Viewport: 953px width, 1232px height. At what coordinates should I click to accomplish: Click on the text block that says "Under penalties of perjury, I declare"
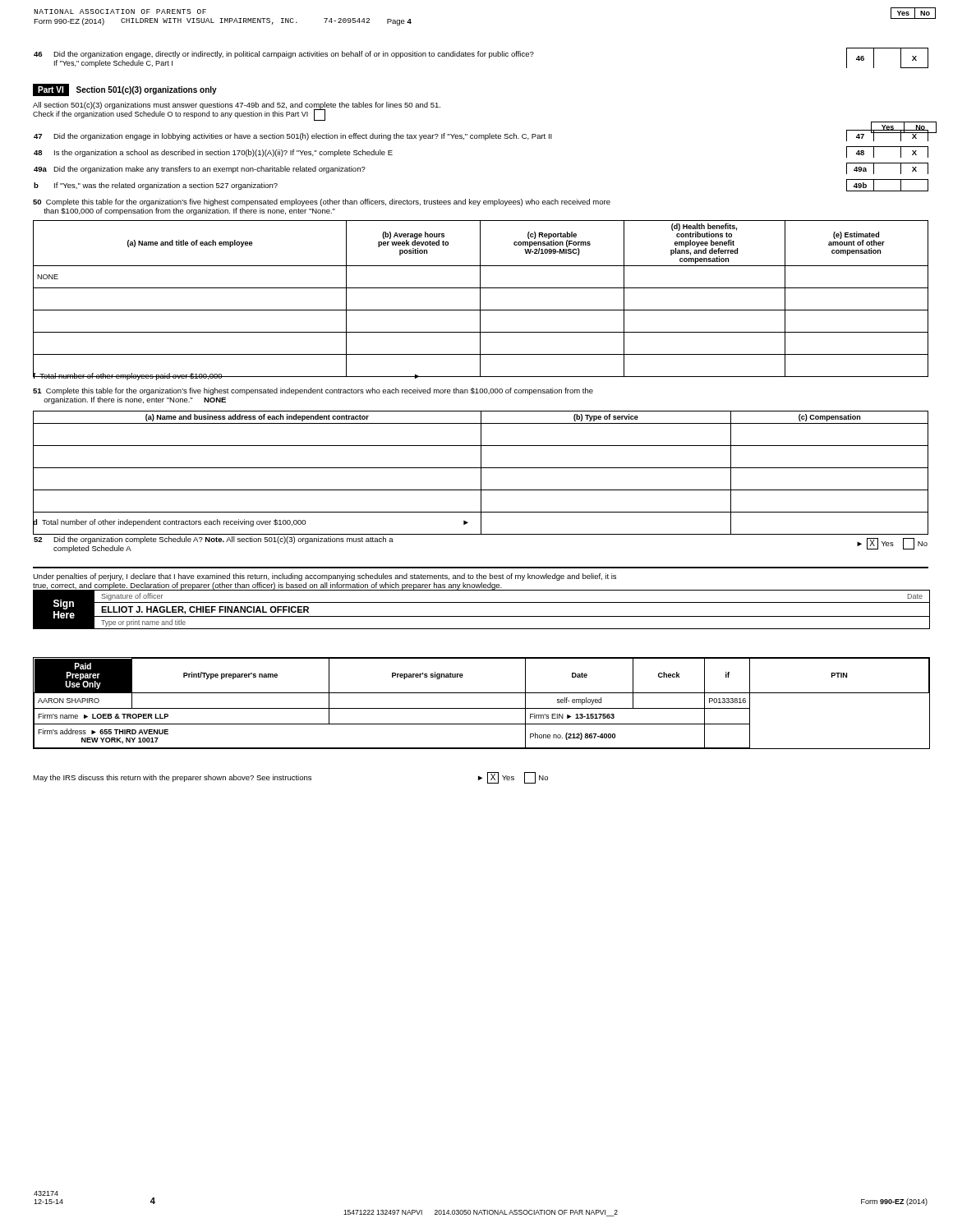pos(325,581)
